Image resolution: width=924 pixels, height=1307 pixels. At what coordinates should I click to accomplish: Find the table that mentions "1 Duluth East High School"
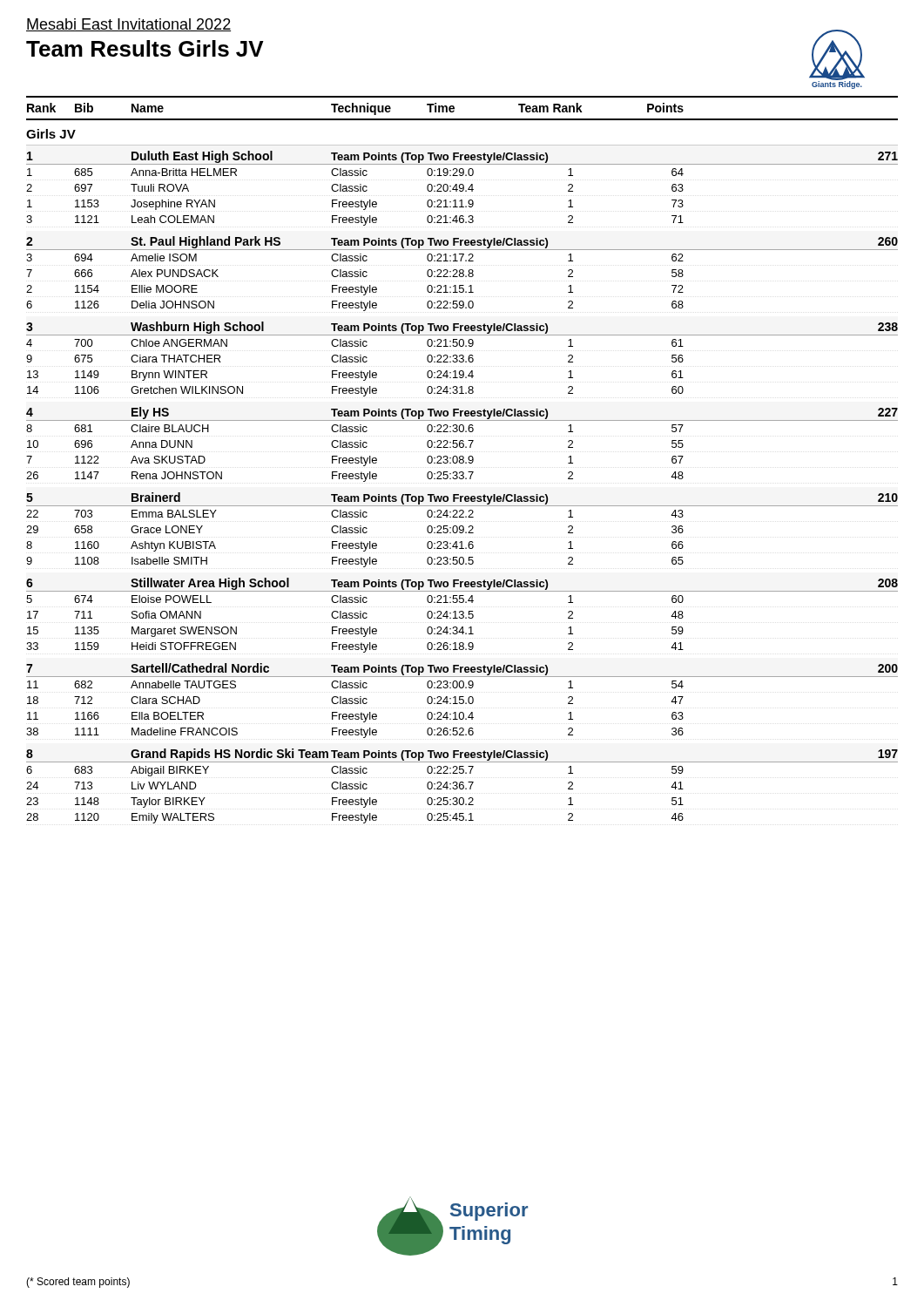coord(462,186)
